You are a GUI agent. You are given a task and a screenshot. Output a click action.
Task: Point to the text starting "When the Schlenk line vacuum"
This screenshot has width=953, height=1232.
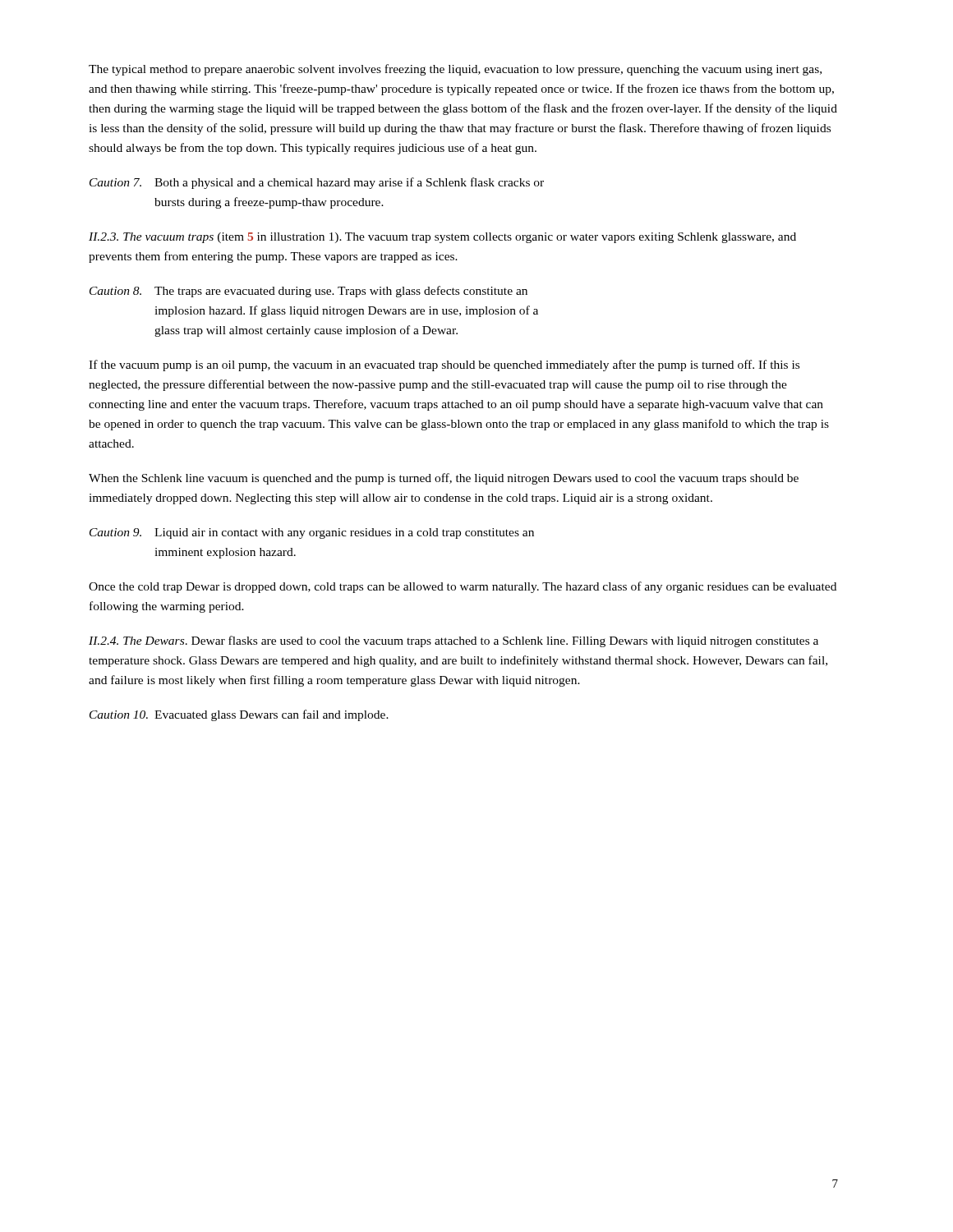(x=444, y=488)
